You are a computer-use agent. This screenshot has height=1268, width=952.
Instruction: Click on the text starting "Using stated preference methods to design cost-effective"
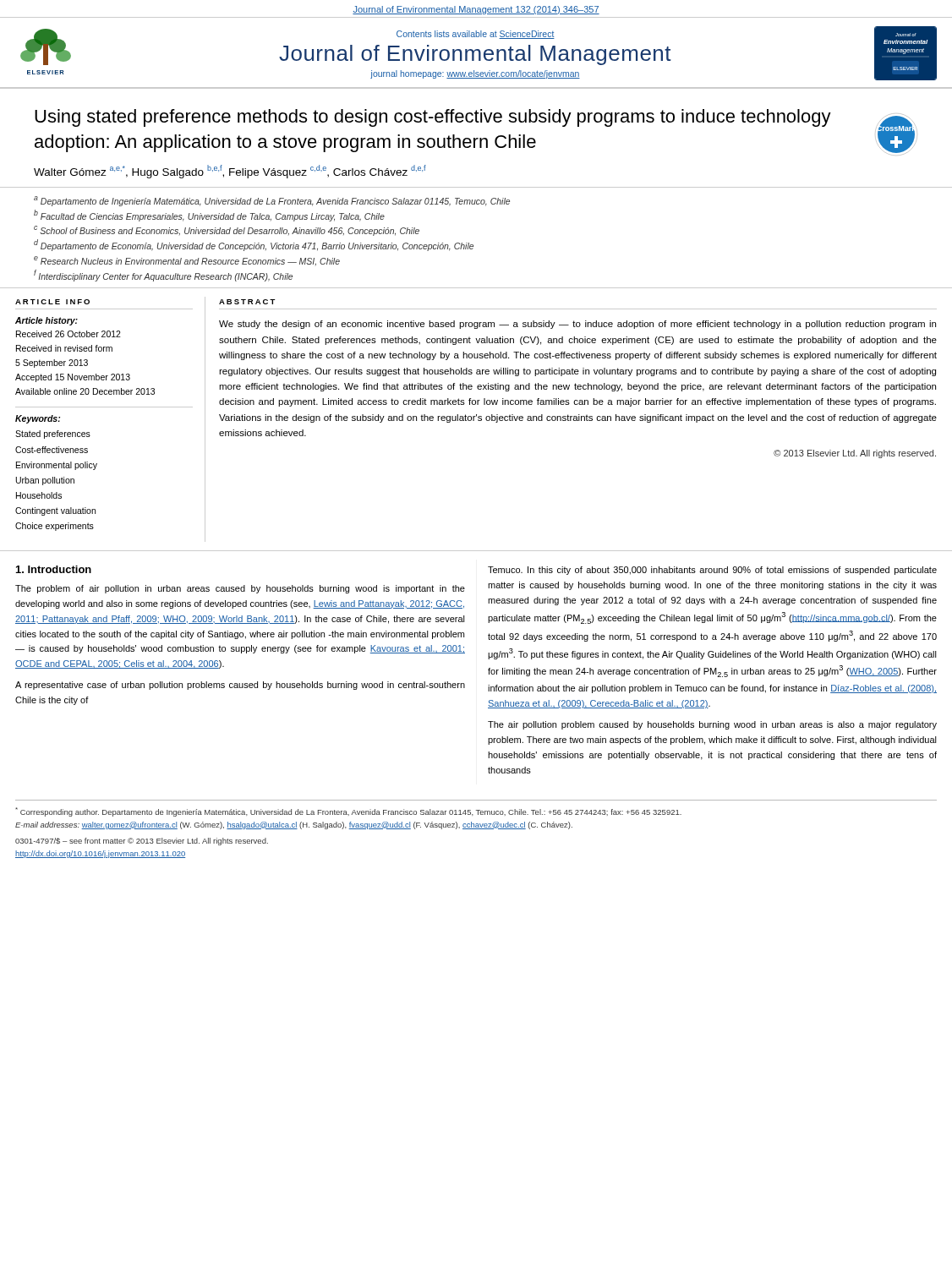(x=448, y=141)
